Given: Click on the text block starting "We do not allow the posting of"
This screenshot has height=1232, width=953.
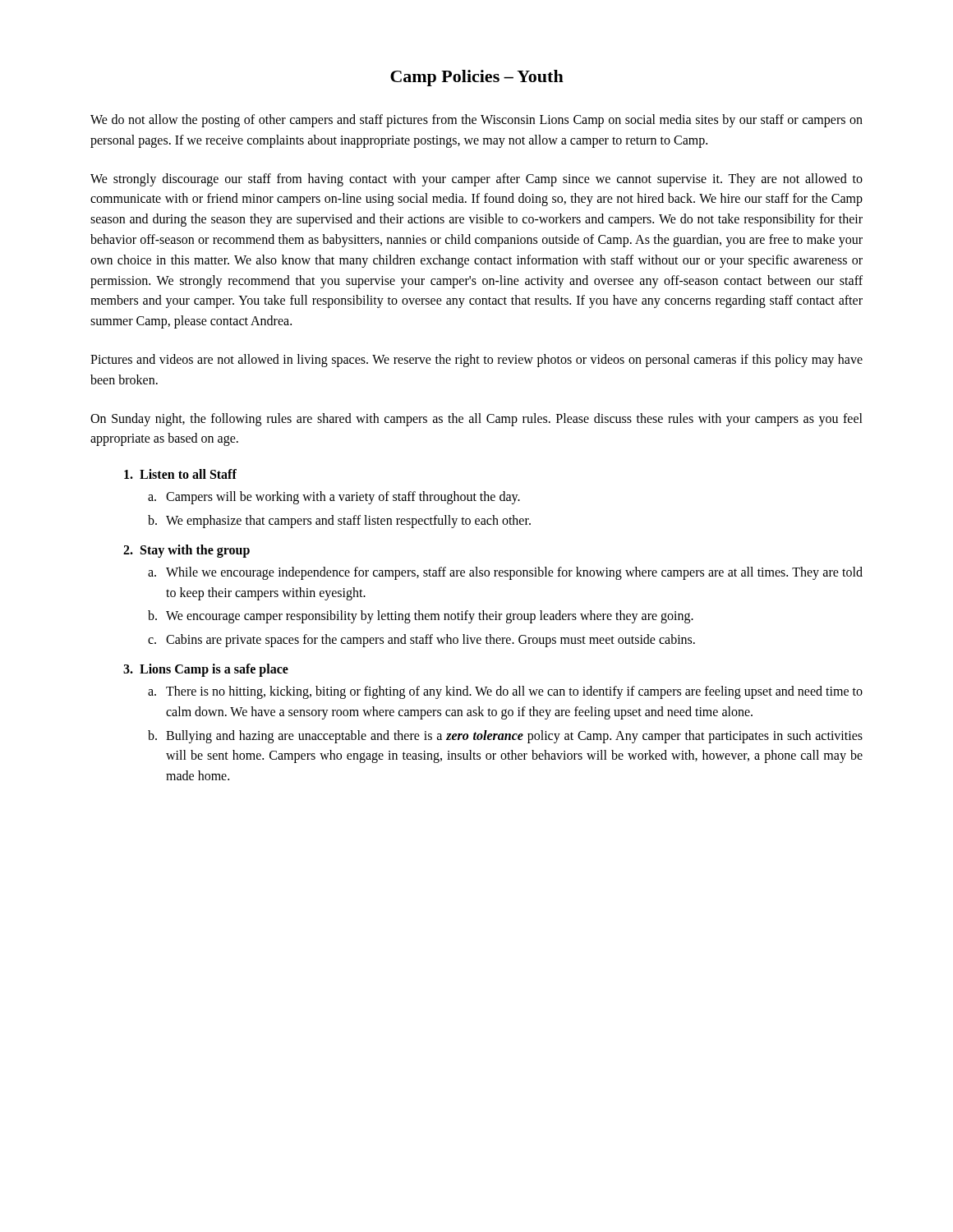Looking at the screenshot, I should point(476,130).
